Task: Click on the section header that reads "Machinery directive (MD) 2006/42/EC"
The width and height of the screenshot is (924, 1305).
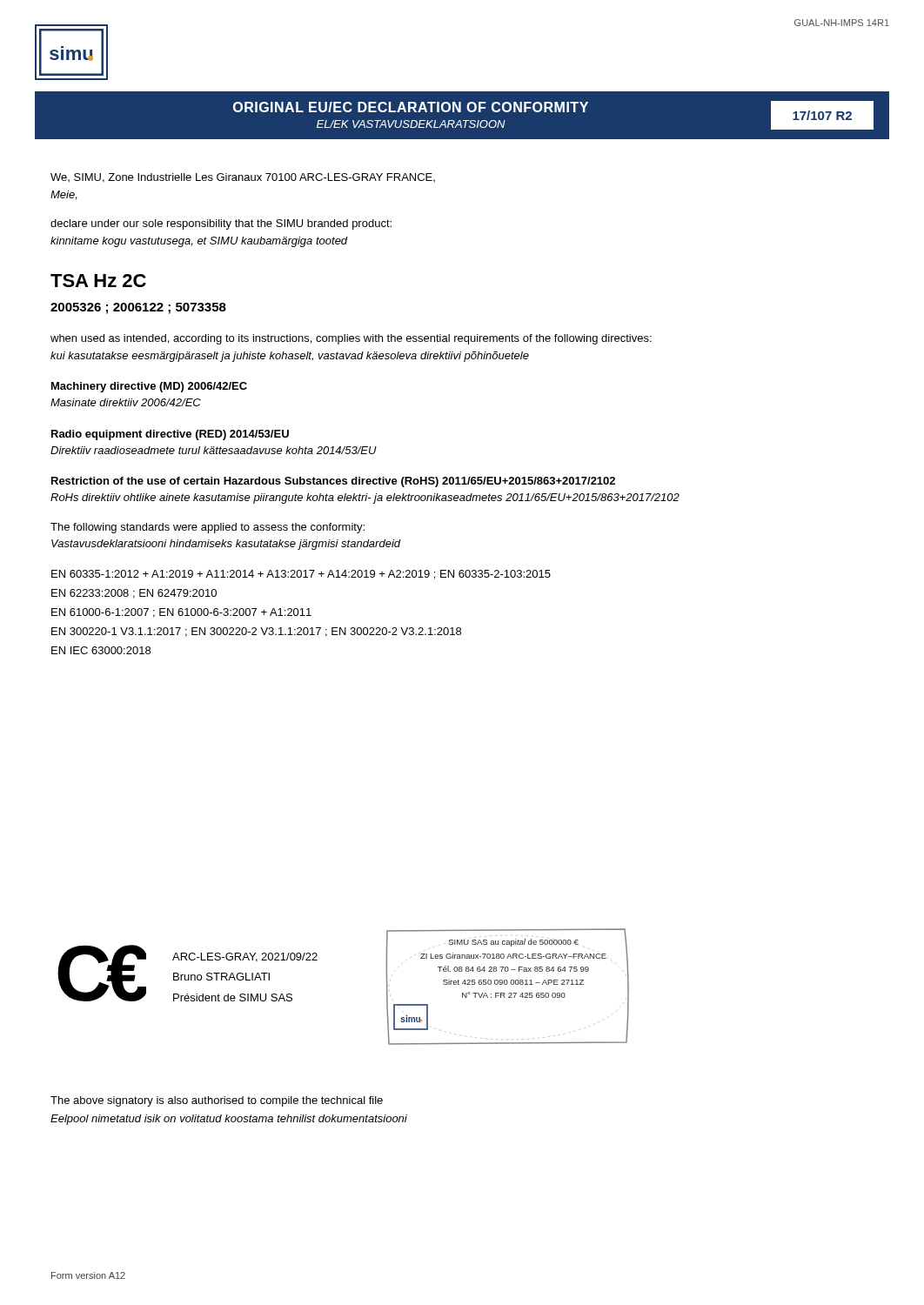Action: 149,386
